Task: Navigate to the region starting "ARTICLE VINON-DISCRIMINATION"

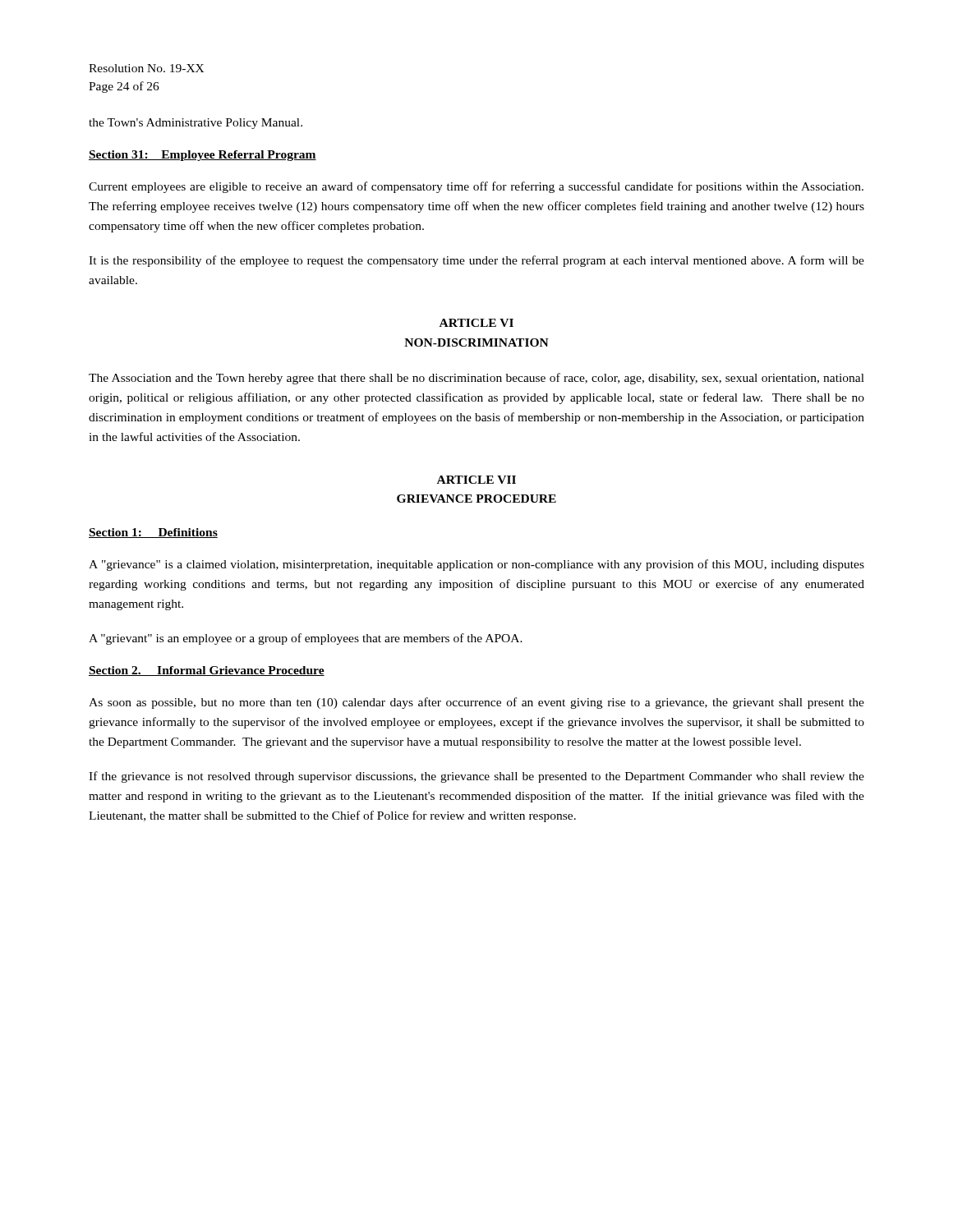Action: click(476, 332)
